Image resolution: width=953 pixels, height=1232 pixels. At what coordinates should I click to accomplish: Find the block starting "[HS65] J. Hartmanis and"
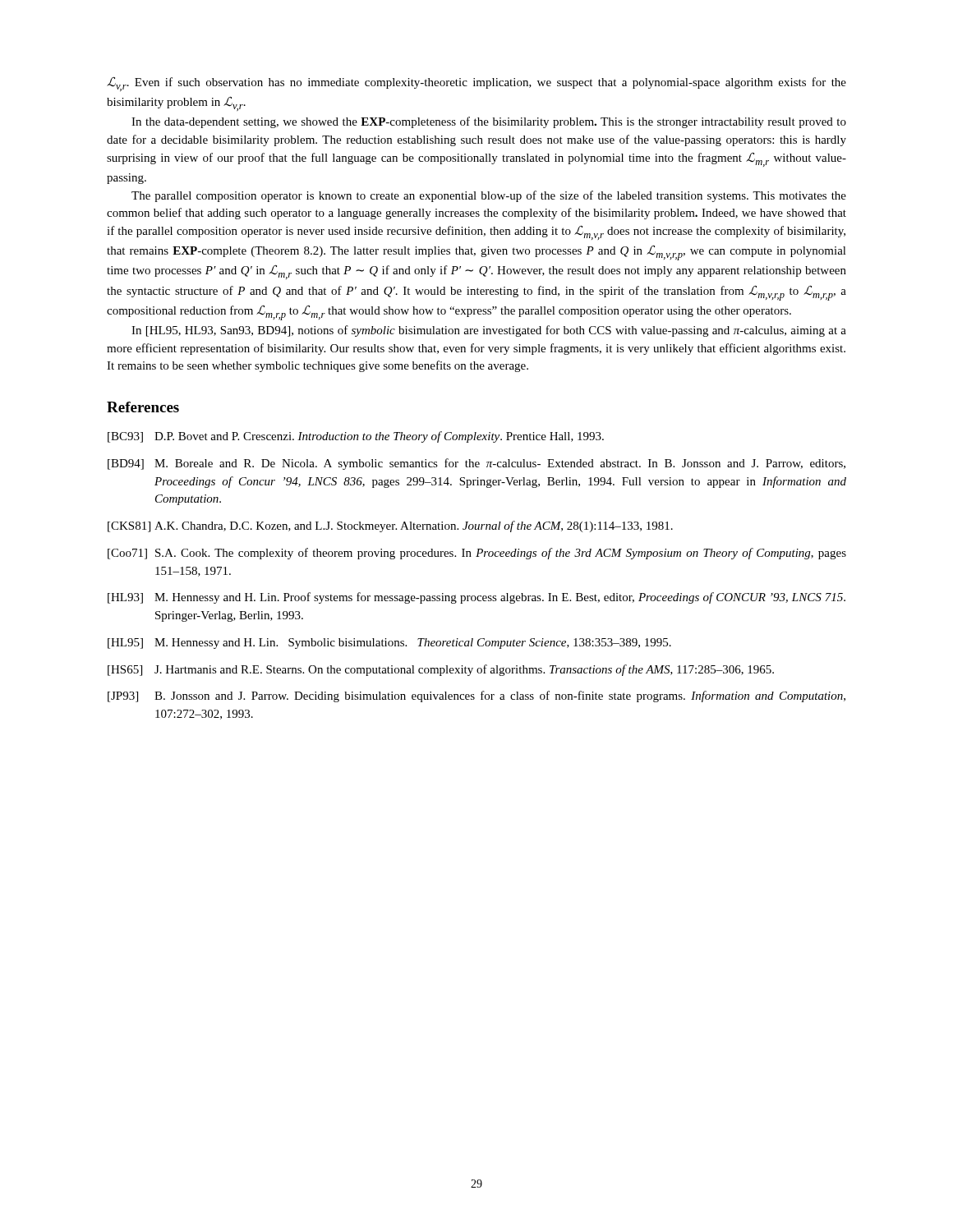(x=476, y=670)
